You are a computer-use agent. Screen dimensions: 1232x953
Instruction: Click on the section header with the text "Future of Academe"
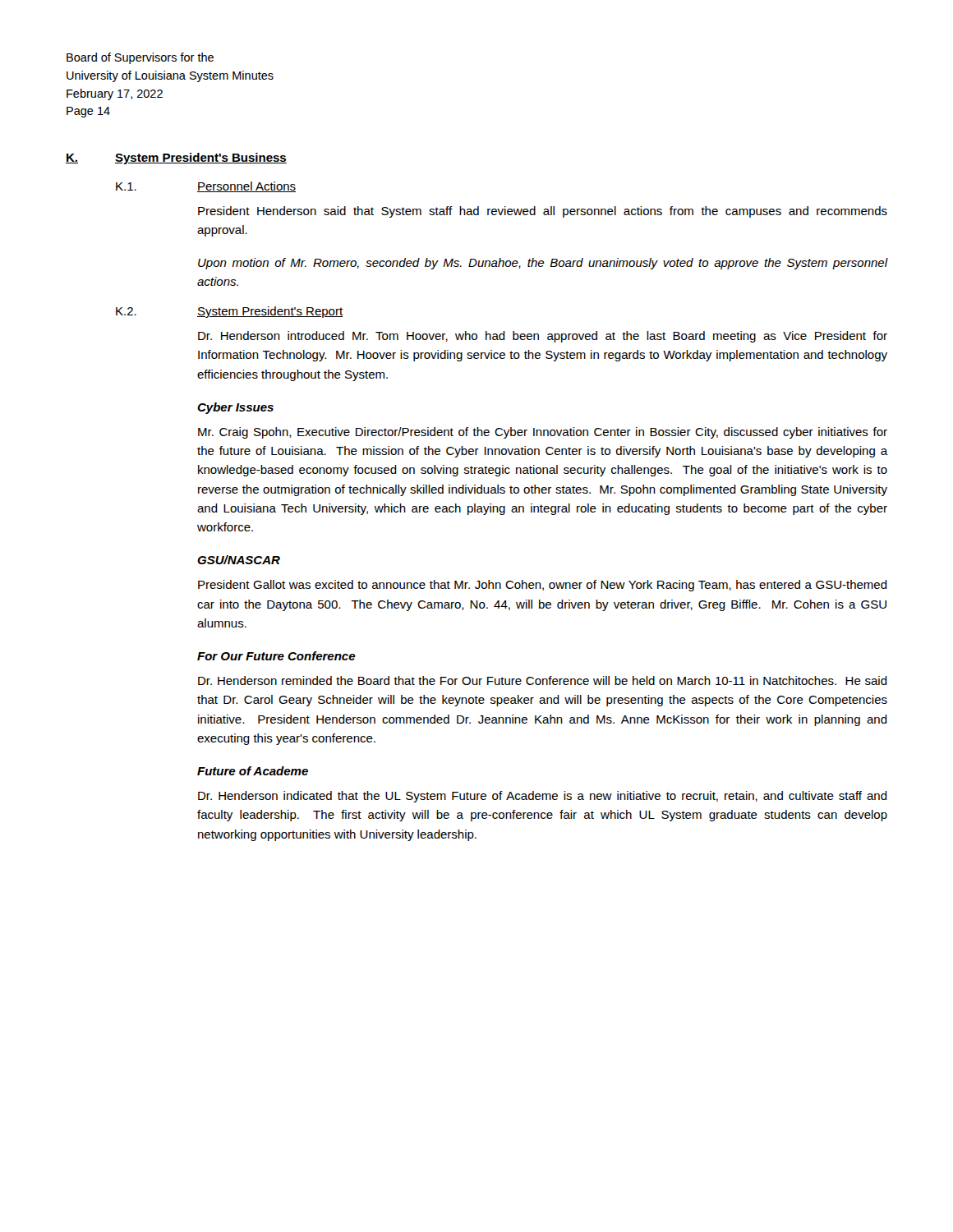pyautogui.click(x=253, y=771)
